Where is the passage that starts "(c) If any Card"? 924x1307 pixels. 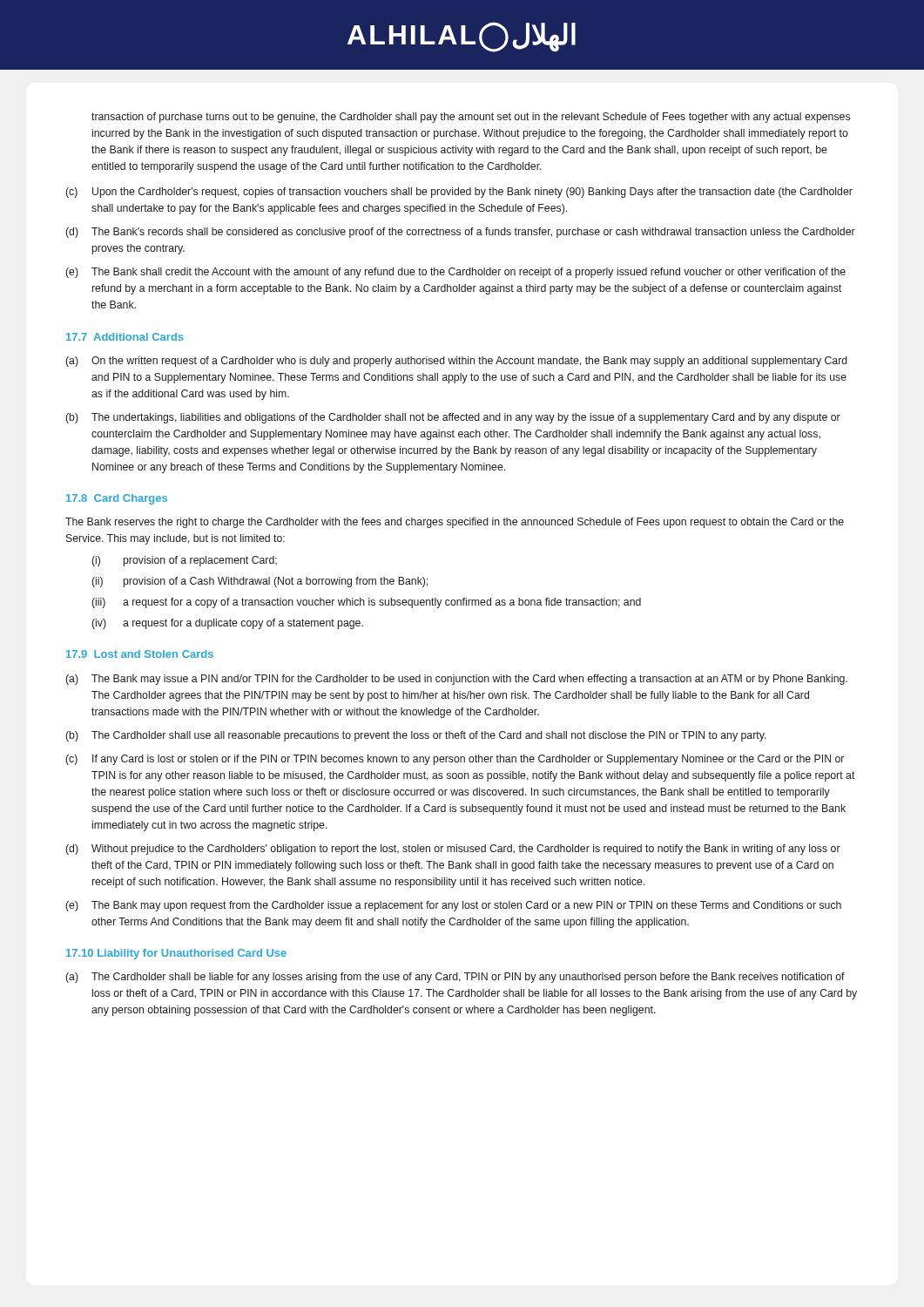462,792
